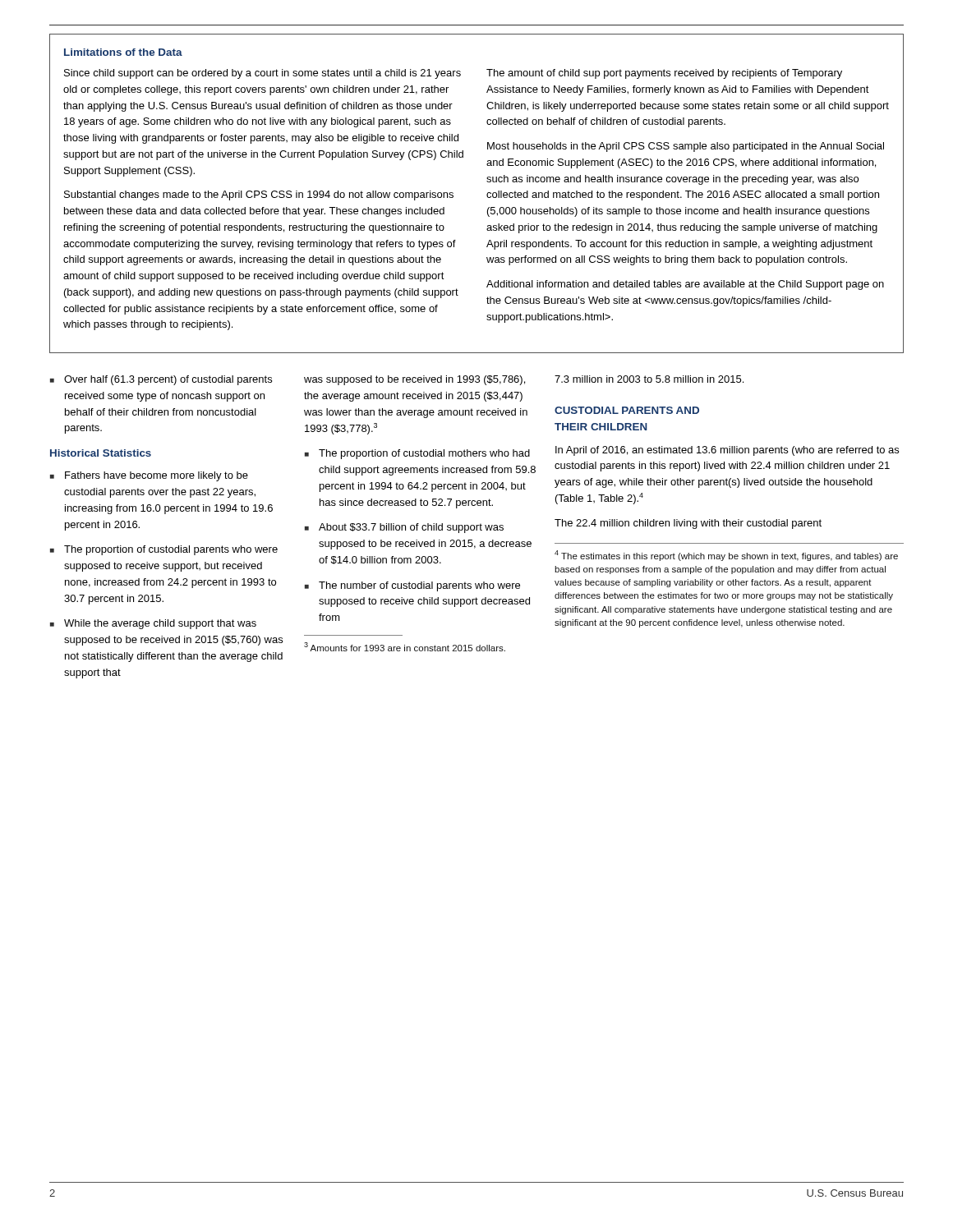Click the passage that begins "■ Over half (61.3 percent)"
This screenshot has height=1232, width=953.
coord(168,404)
